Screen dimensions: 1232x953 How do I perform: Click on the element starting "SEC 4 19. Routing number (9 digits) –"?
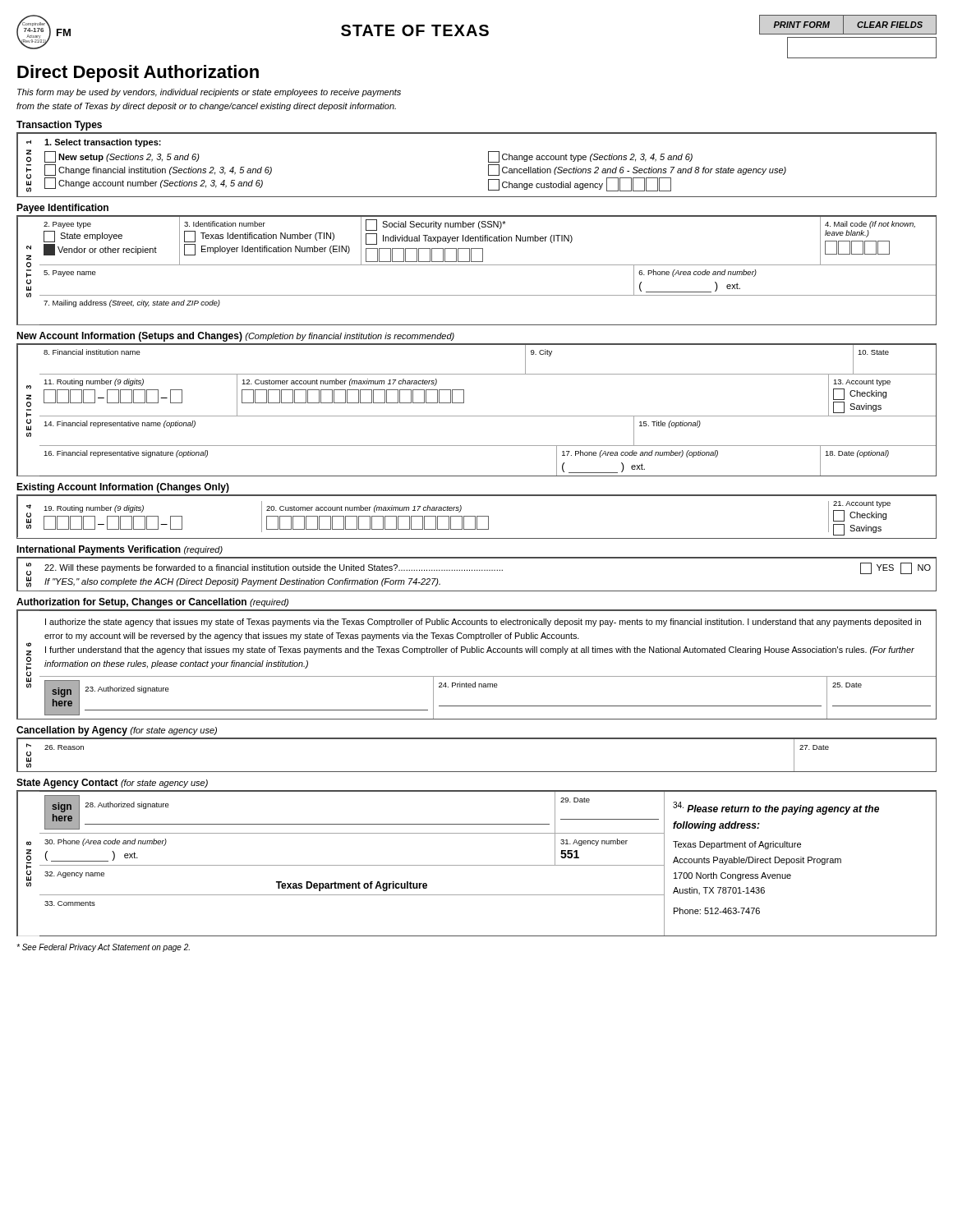click(476, 517)
